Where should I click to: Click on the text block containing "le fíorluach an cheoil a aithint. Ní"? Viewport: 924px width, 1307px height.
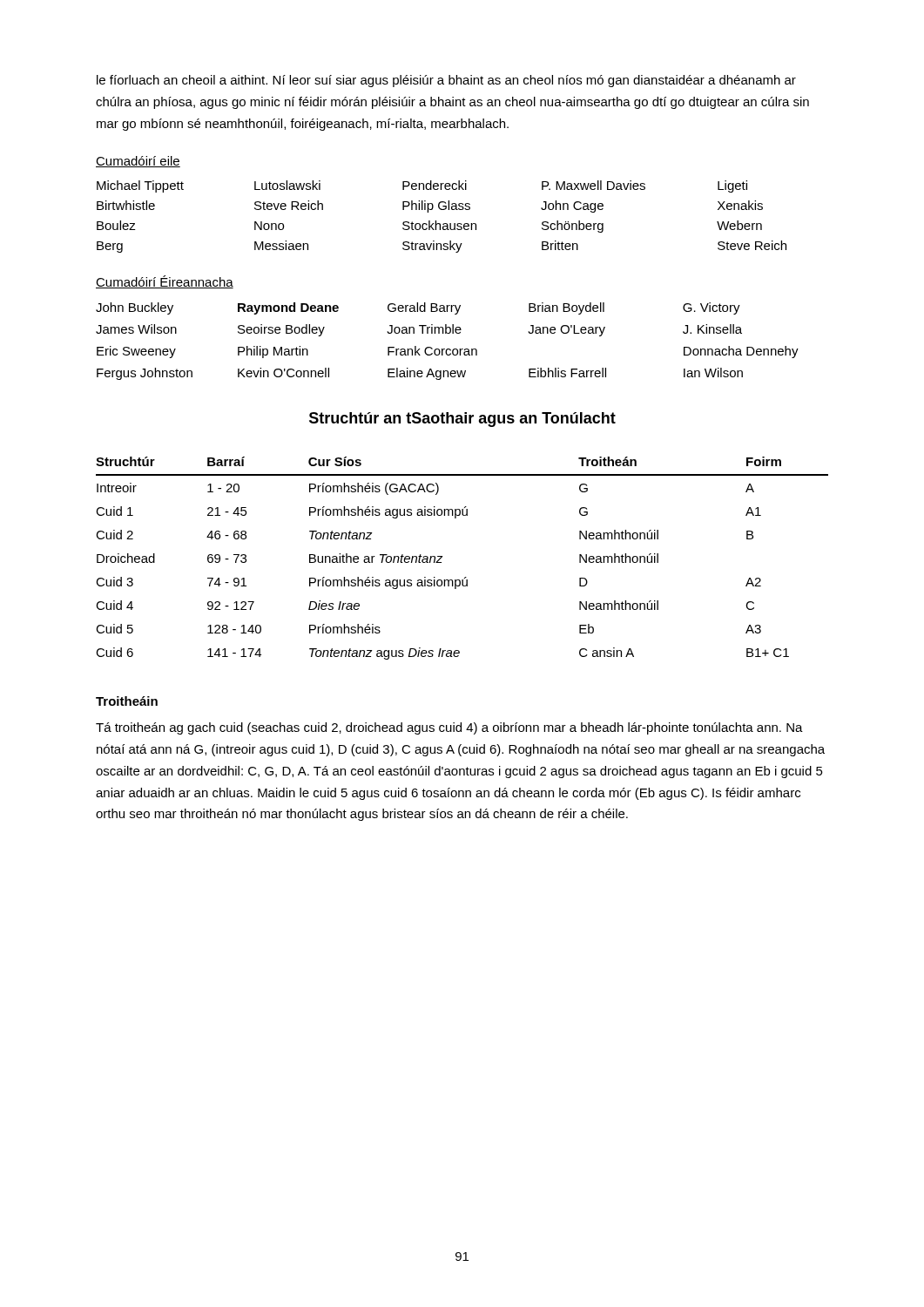[x=453, y=101]
